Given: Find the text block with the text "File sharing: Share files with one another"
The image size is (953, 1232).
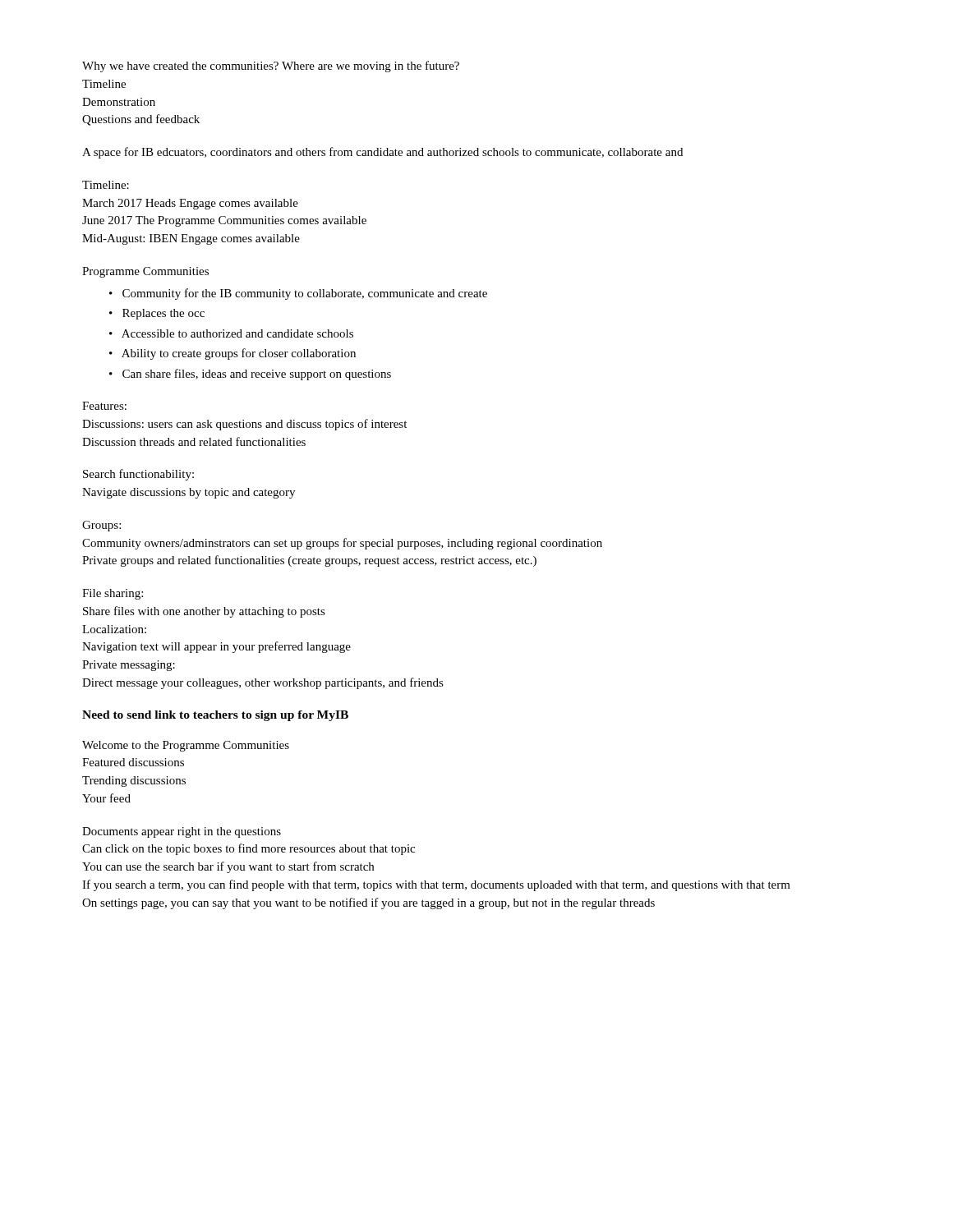Looking at the screenshot, I should pyautogui.click(x=113, y=594).
